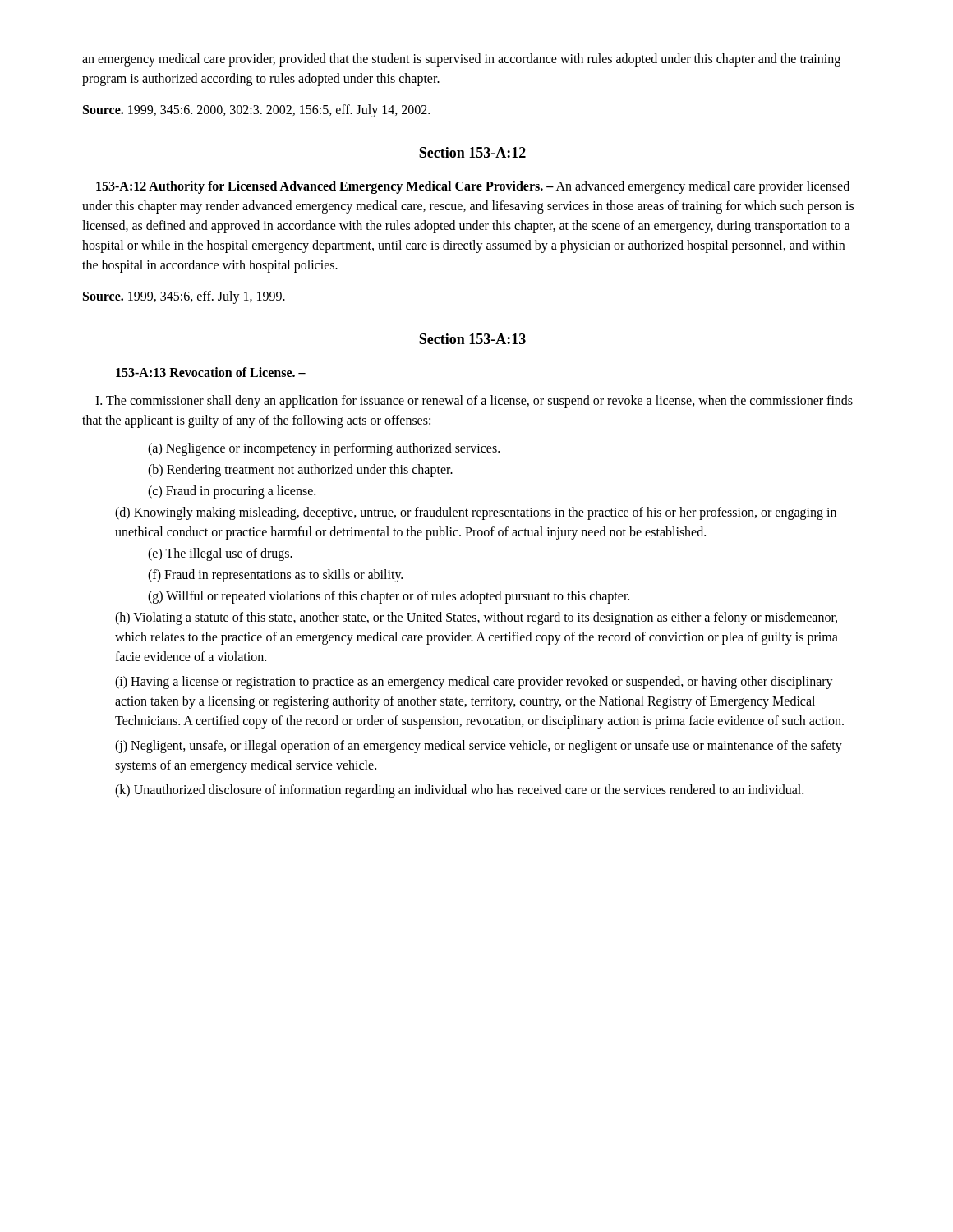Navigate to the passage starting "(k) Unauthorized disclosure of information regarding an individual"
The width and height of the screenshot is (953, 1232).
pyautogui.click(x=460, y=790)
